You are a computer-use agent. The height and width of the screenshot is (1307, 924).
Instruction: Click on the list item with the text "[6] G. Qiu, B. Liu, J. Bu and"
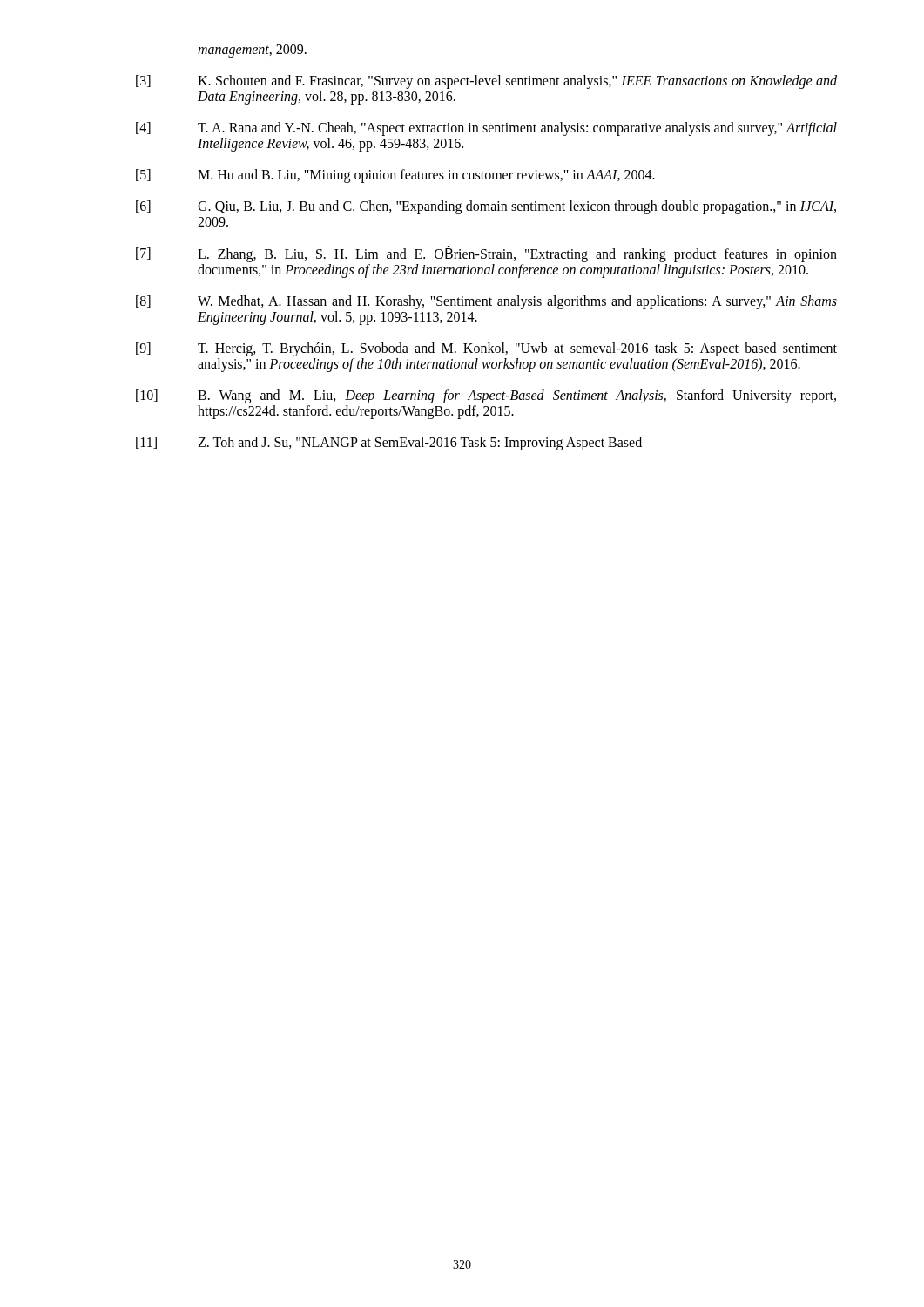(486, 214)
